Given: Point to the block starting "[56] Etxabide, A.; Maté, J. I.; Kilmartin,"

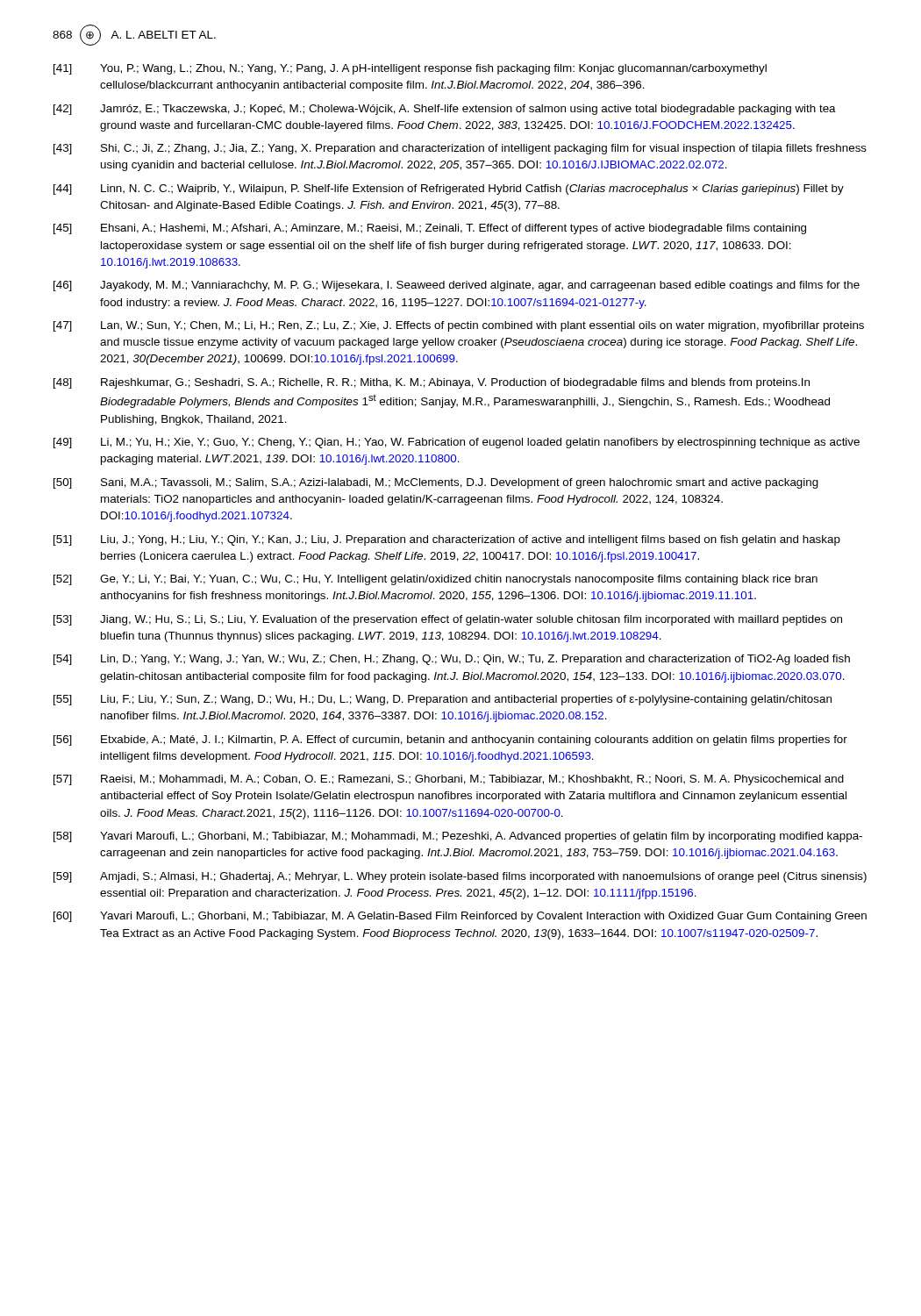Looking at the screenshot, I should point(460,747).
